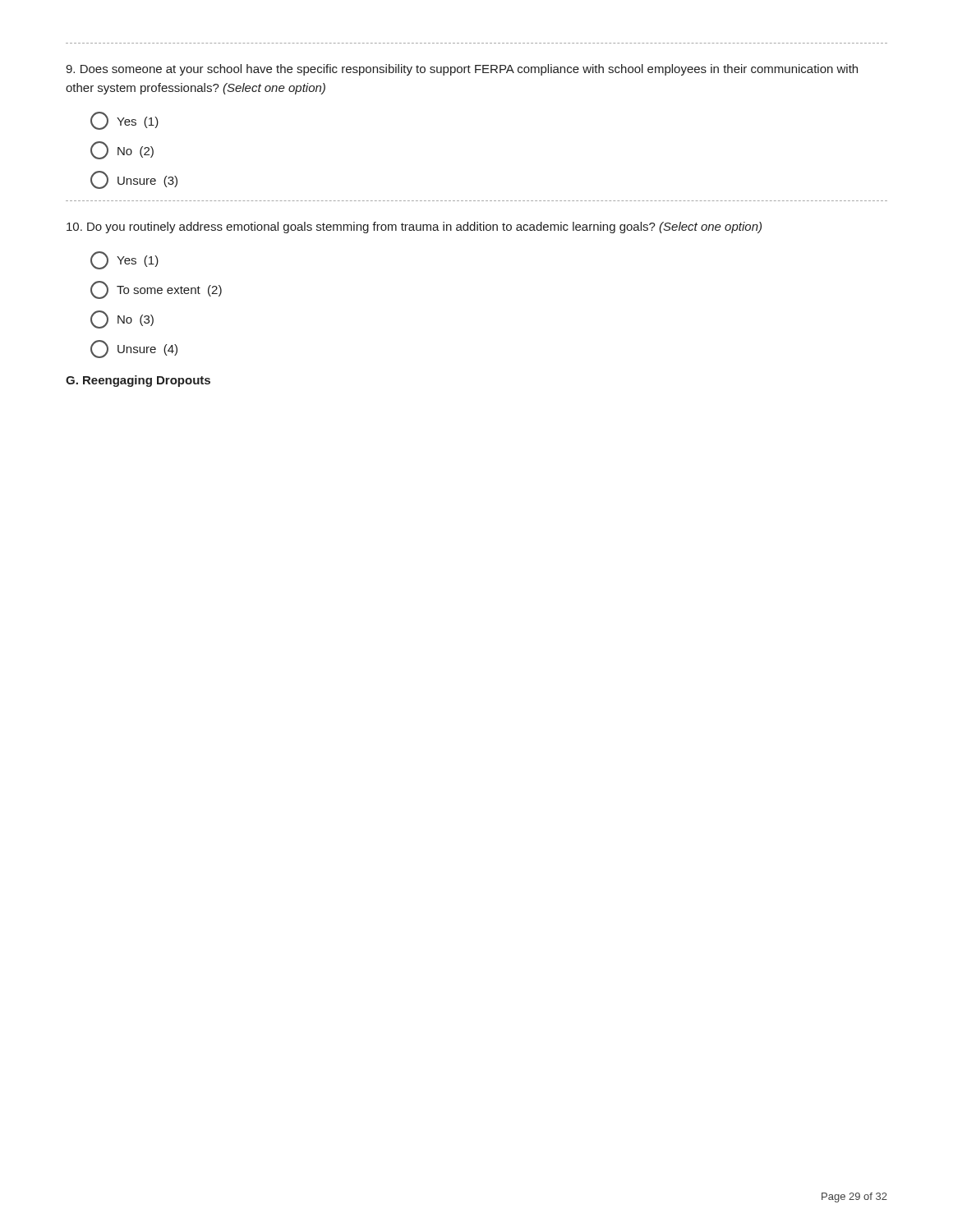This screenshot has height=1232, width=953.
Task: Find the list item that reads "Unsure (3)"
Action: click(x=134, y=180)
